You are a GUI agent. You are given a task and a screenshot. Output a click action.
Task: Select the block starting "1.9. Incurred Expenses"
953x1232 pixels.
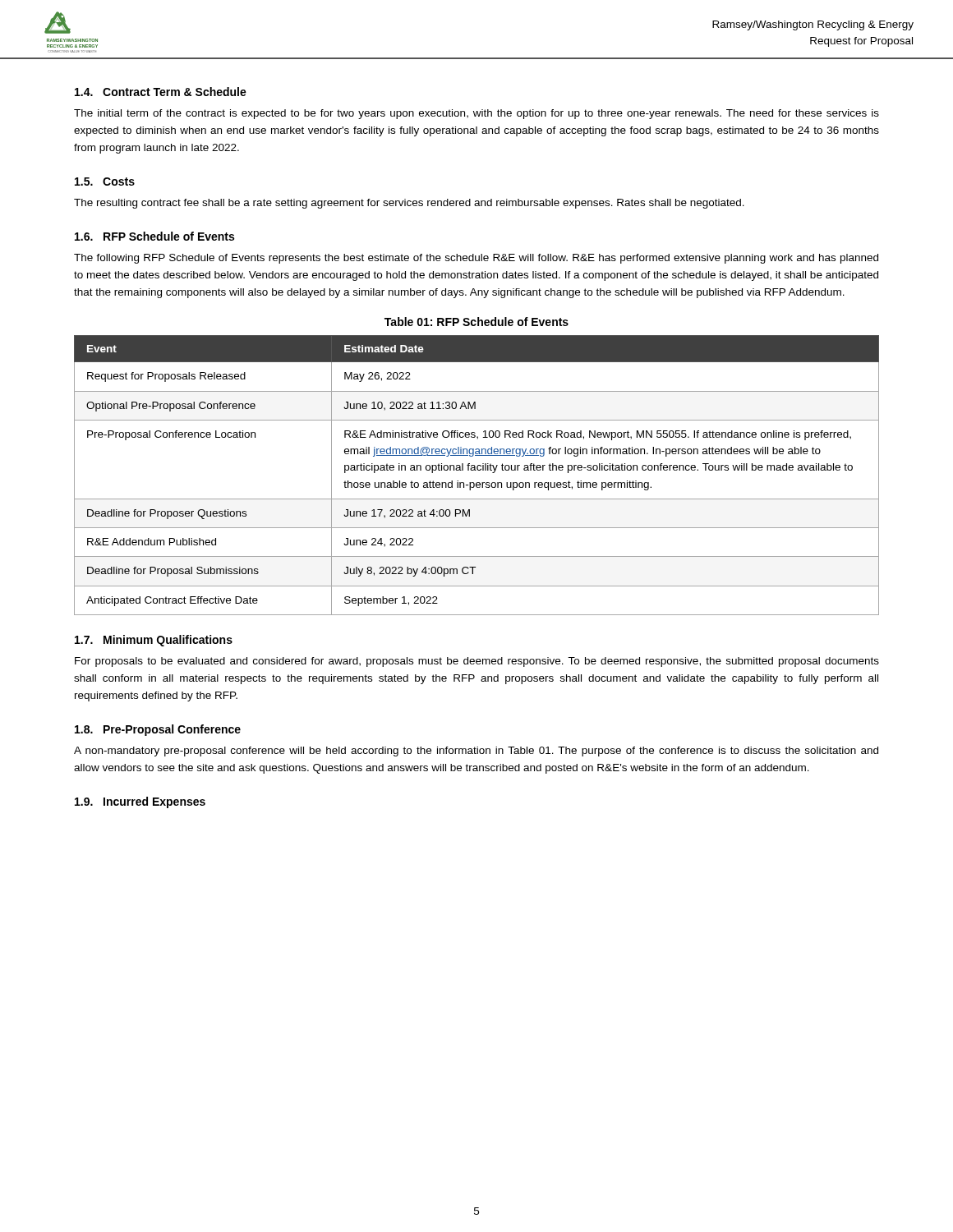coord(140,801)
